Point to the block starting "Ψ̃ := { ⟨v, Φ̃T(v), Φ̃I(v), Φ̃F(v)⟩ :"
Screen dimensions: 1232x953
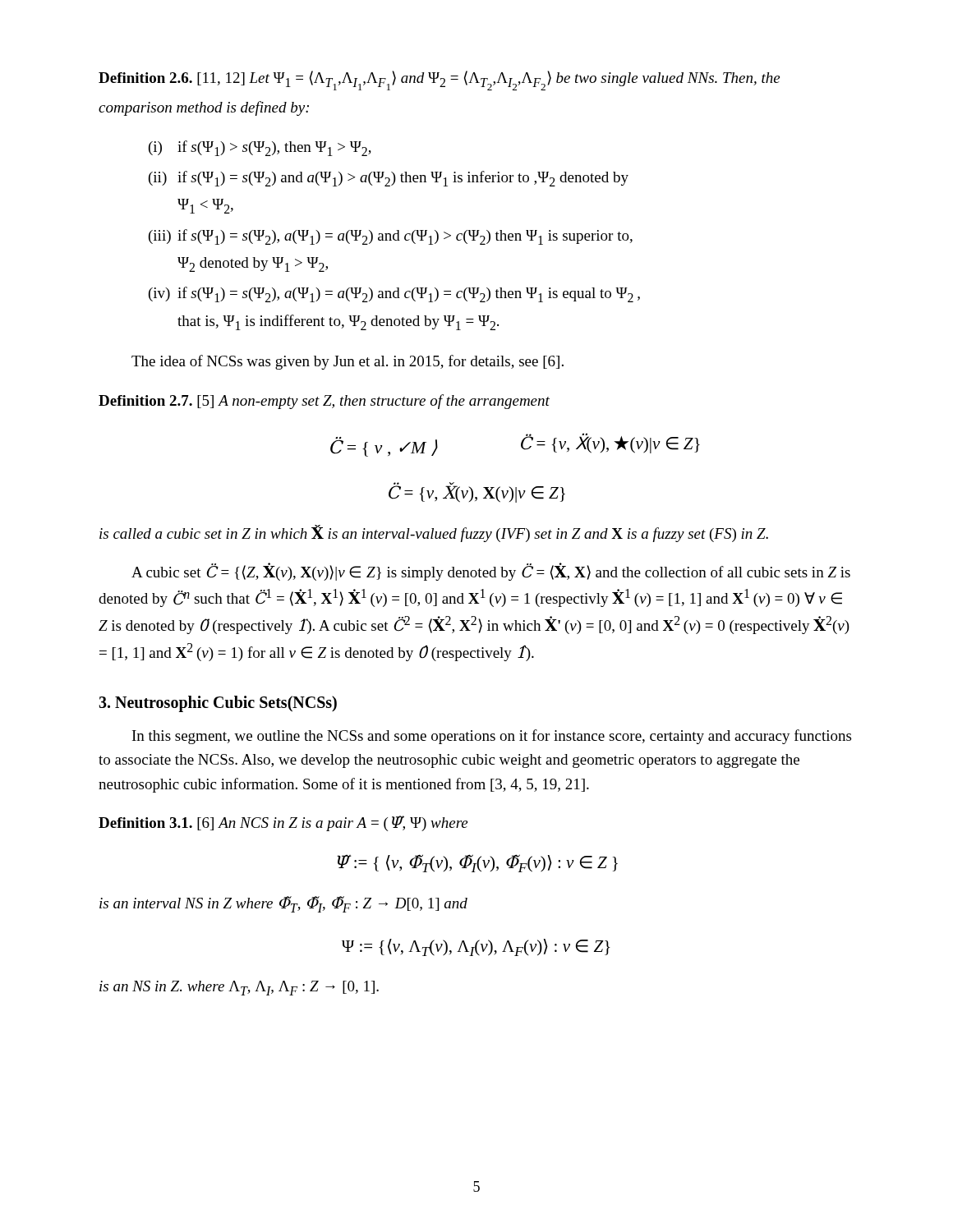476,864
